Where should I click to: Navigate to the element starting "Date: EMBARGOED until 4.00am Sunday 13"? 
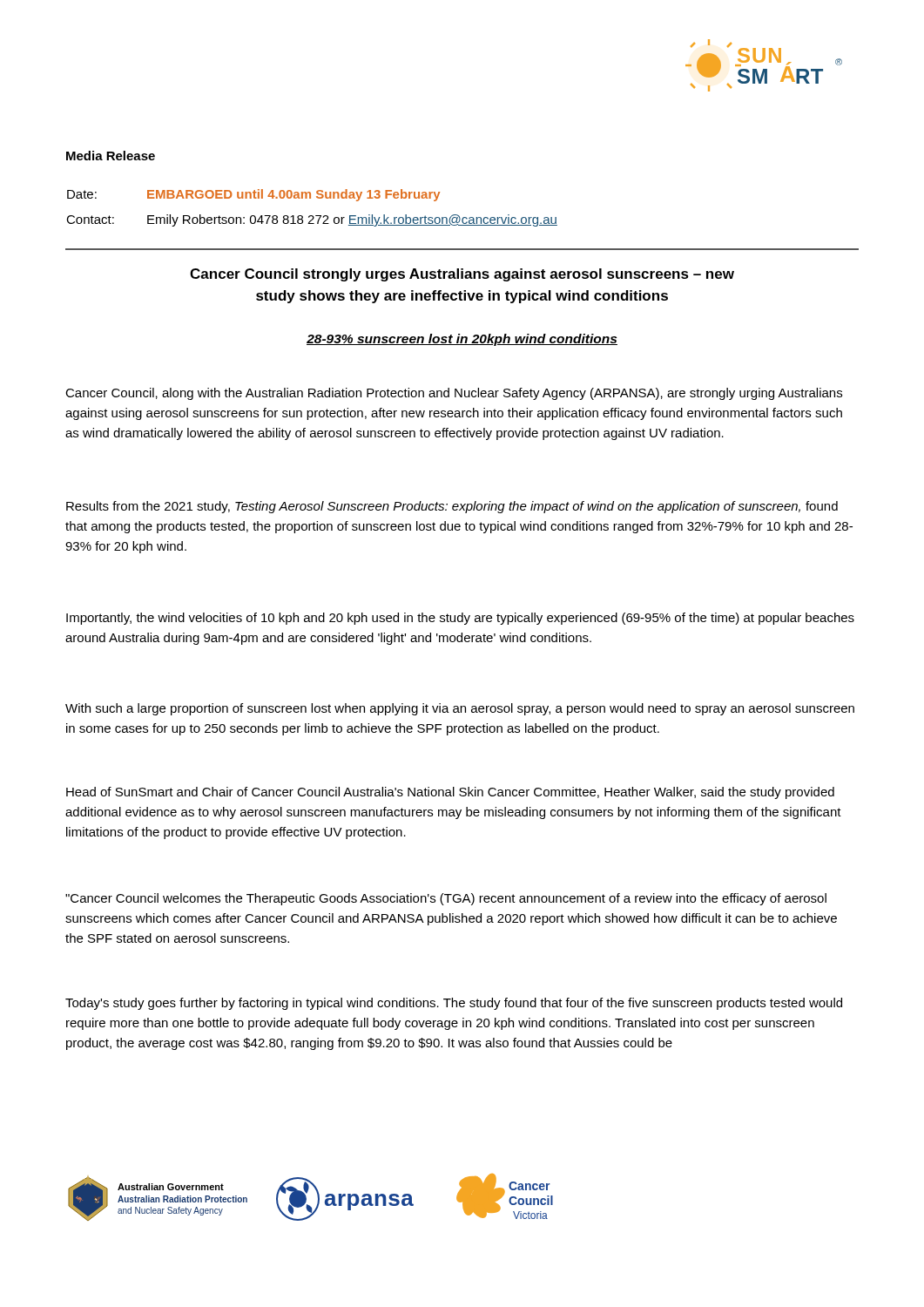312,207
